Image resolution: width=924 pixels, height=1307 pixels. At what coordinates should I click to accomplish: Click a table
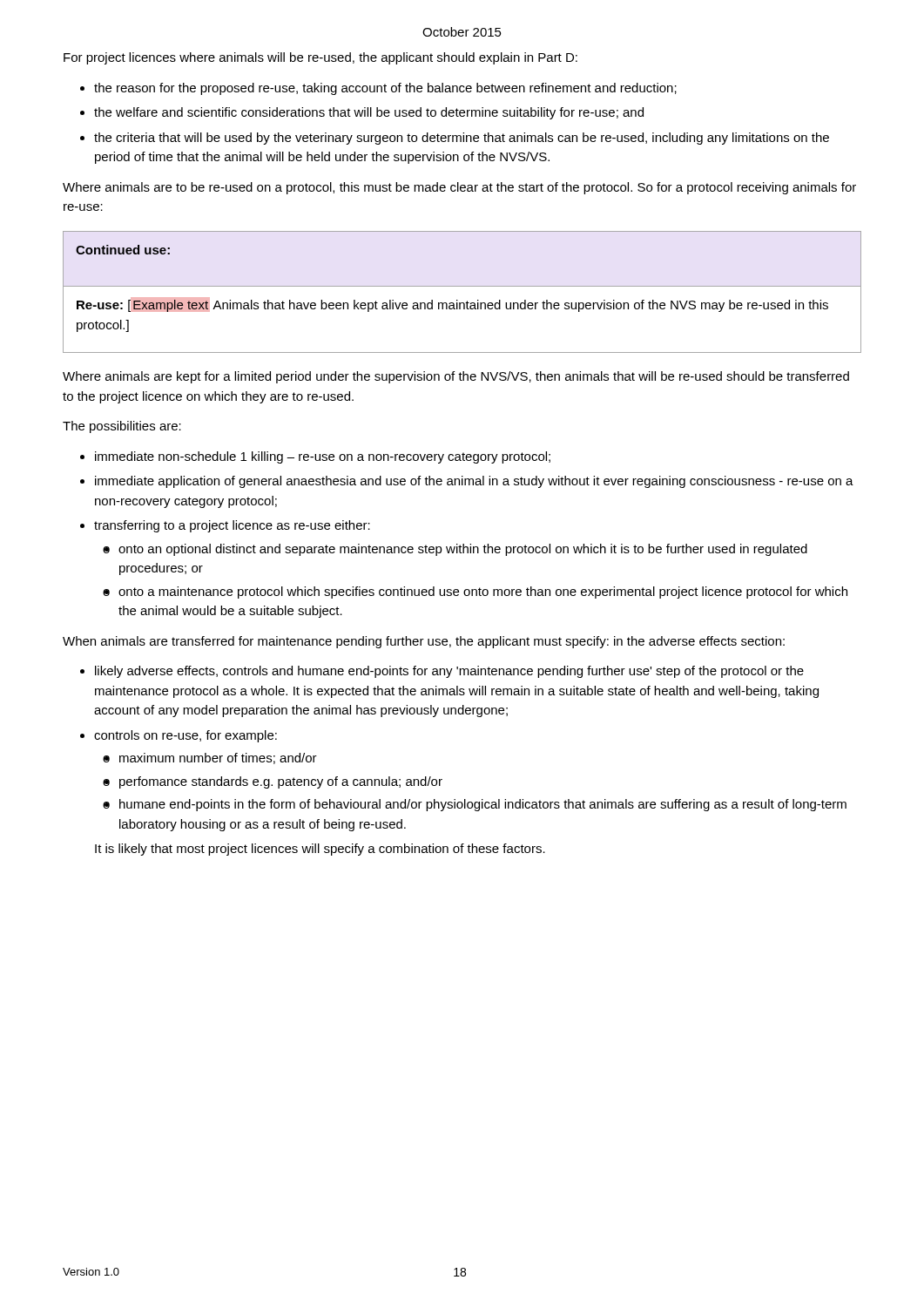(462, 292)
